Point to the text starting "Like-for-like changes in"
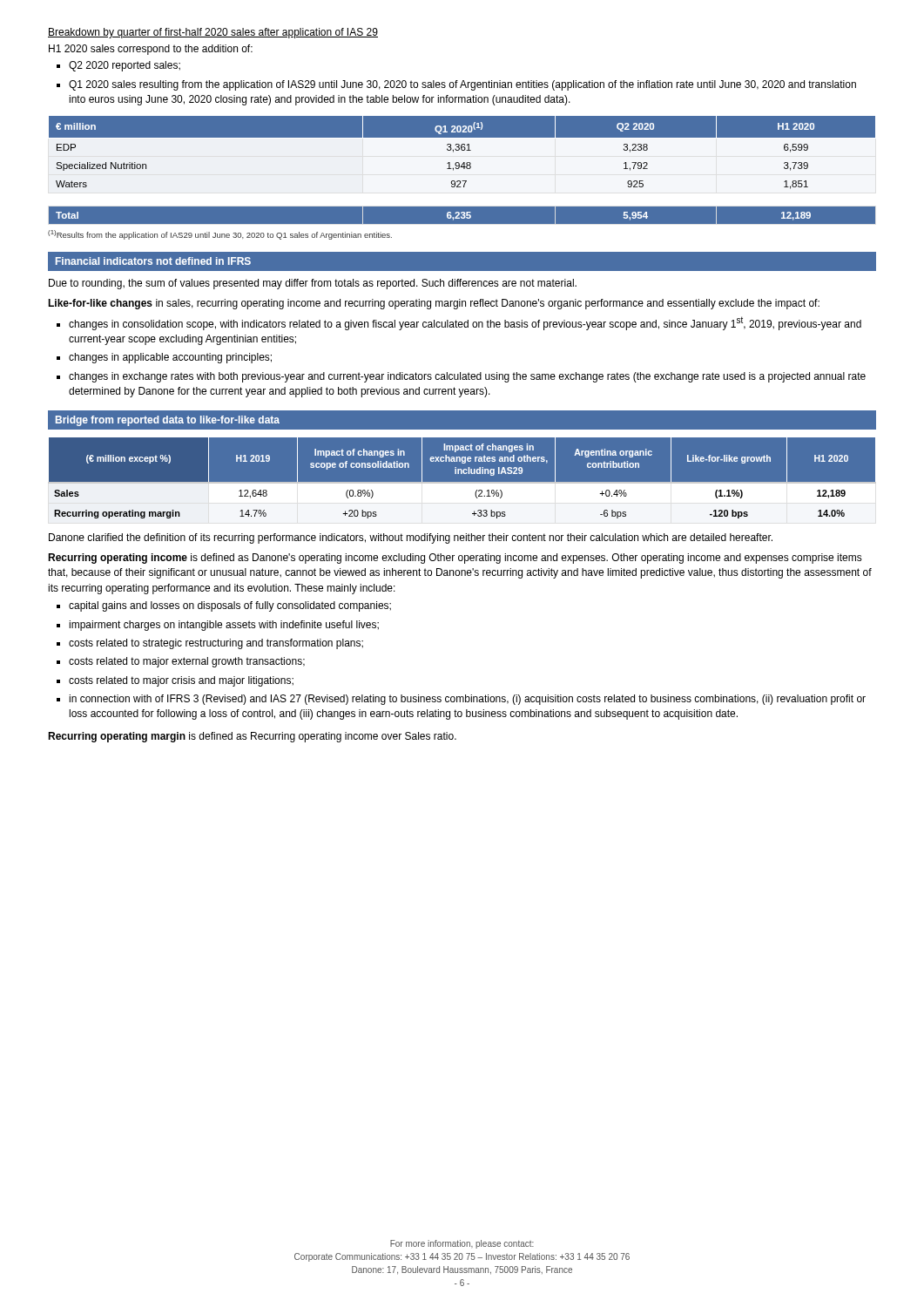 [434, 303]
